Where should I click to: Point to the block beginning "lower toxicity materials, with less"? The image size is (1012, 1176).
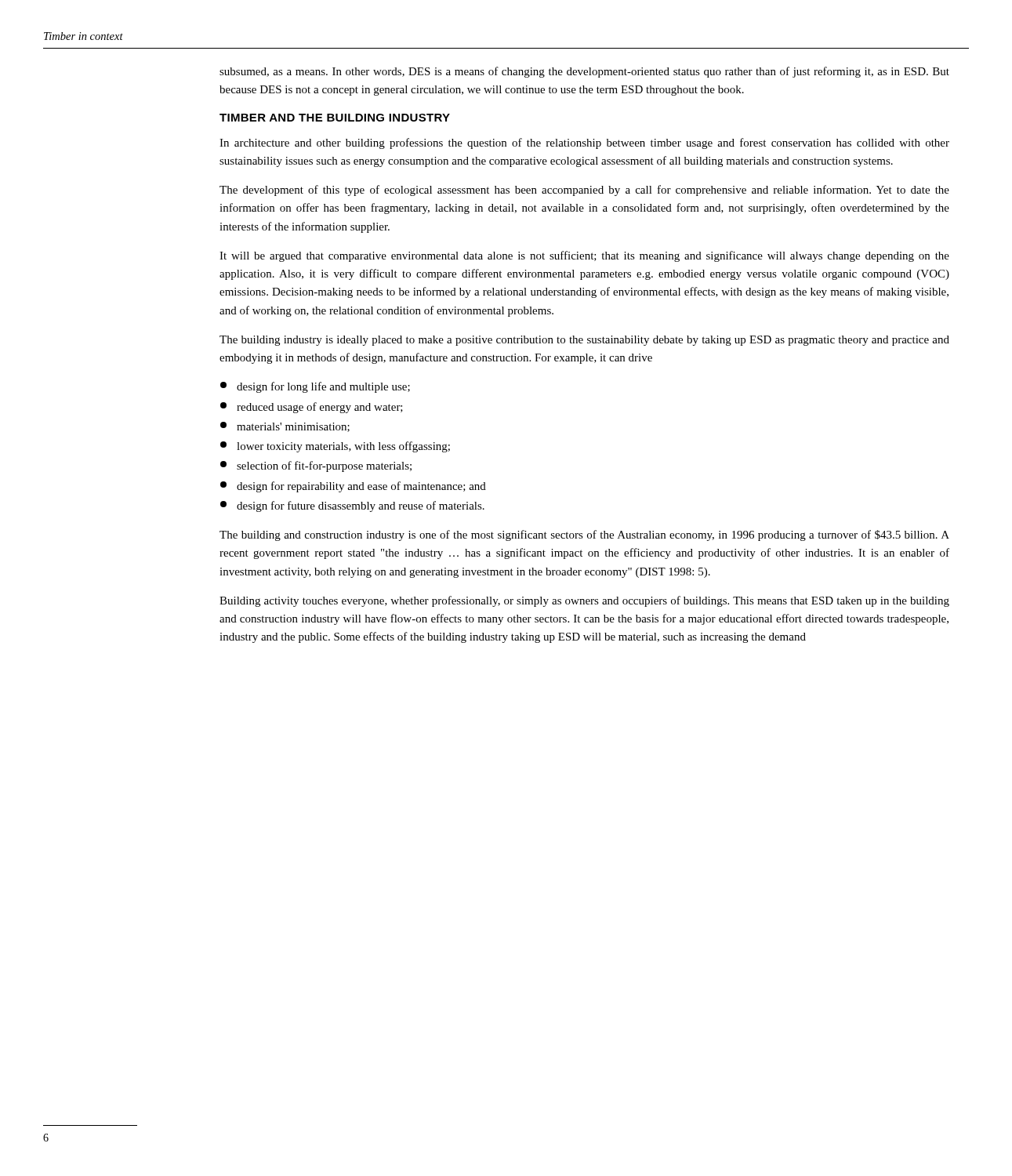[335, 447]
